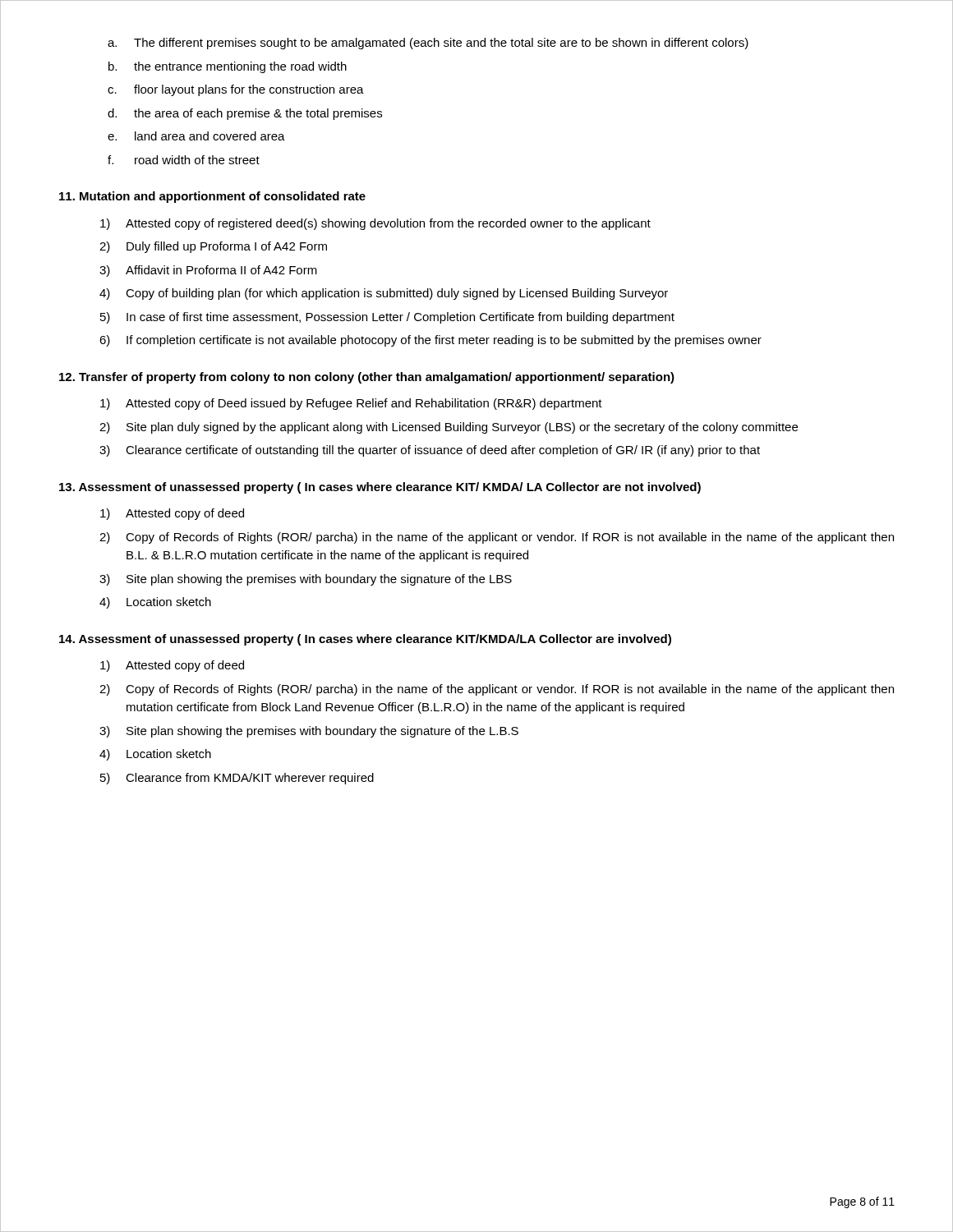Where is the passage that starts "5) In case of first time"?

(x=497, y=317)
